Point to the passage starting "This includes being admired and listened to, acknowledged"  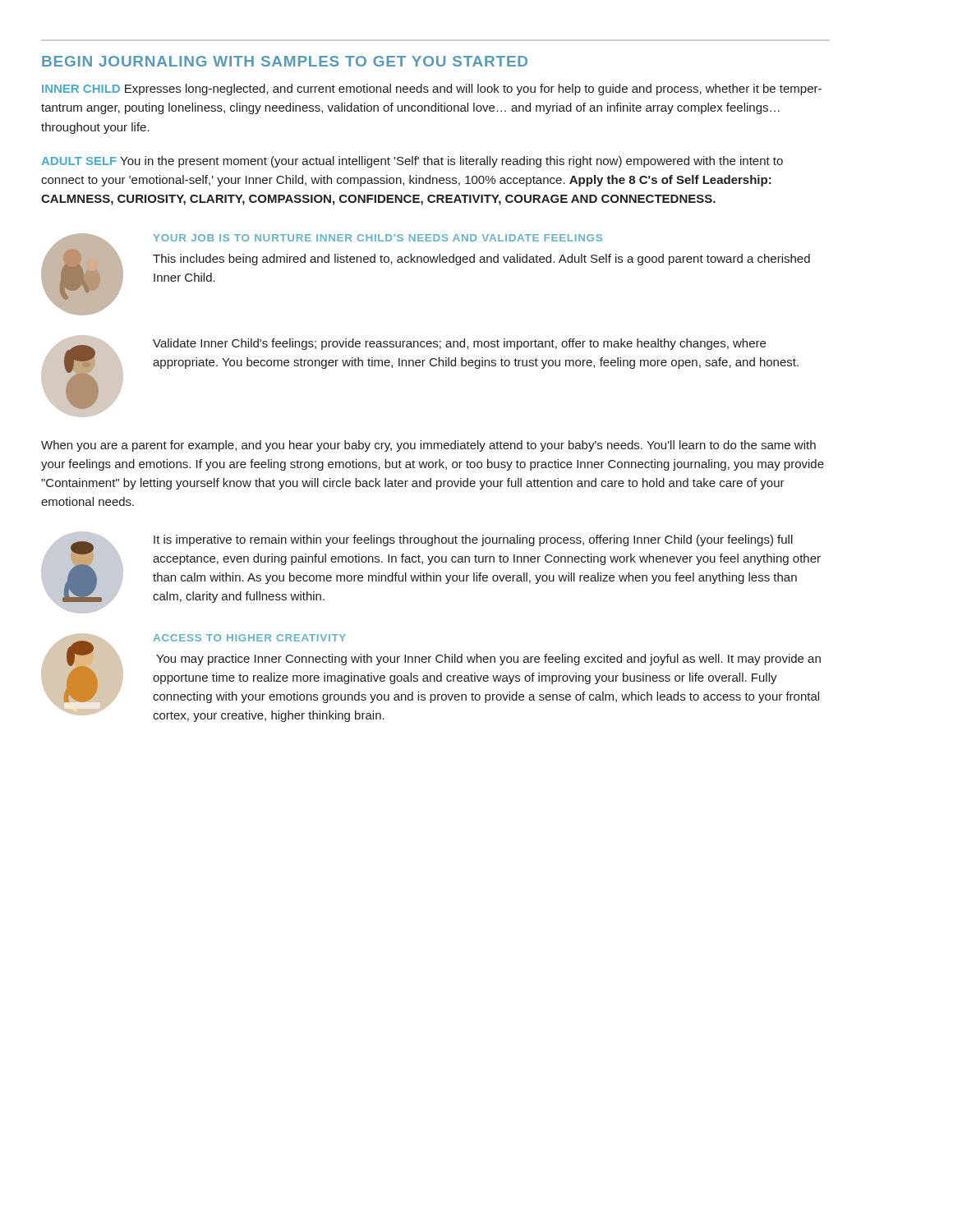click(x=482, y=267)
